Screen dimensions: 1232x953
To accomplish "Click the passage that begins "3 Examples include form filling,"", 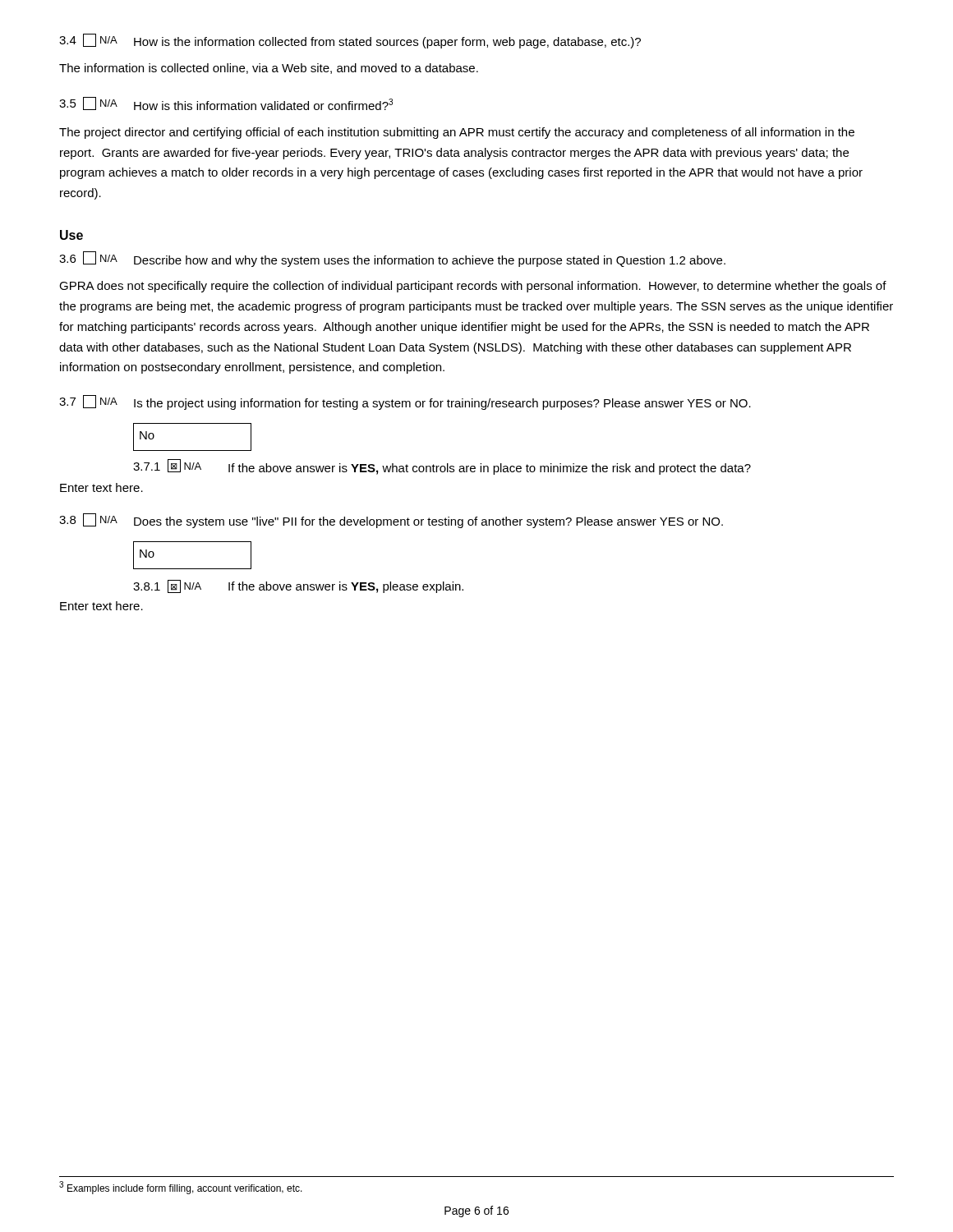I will (181, 1187).
